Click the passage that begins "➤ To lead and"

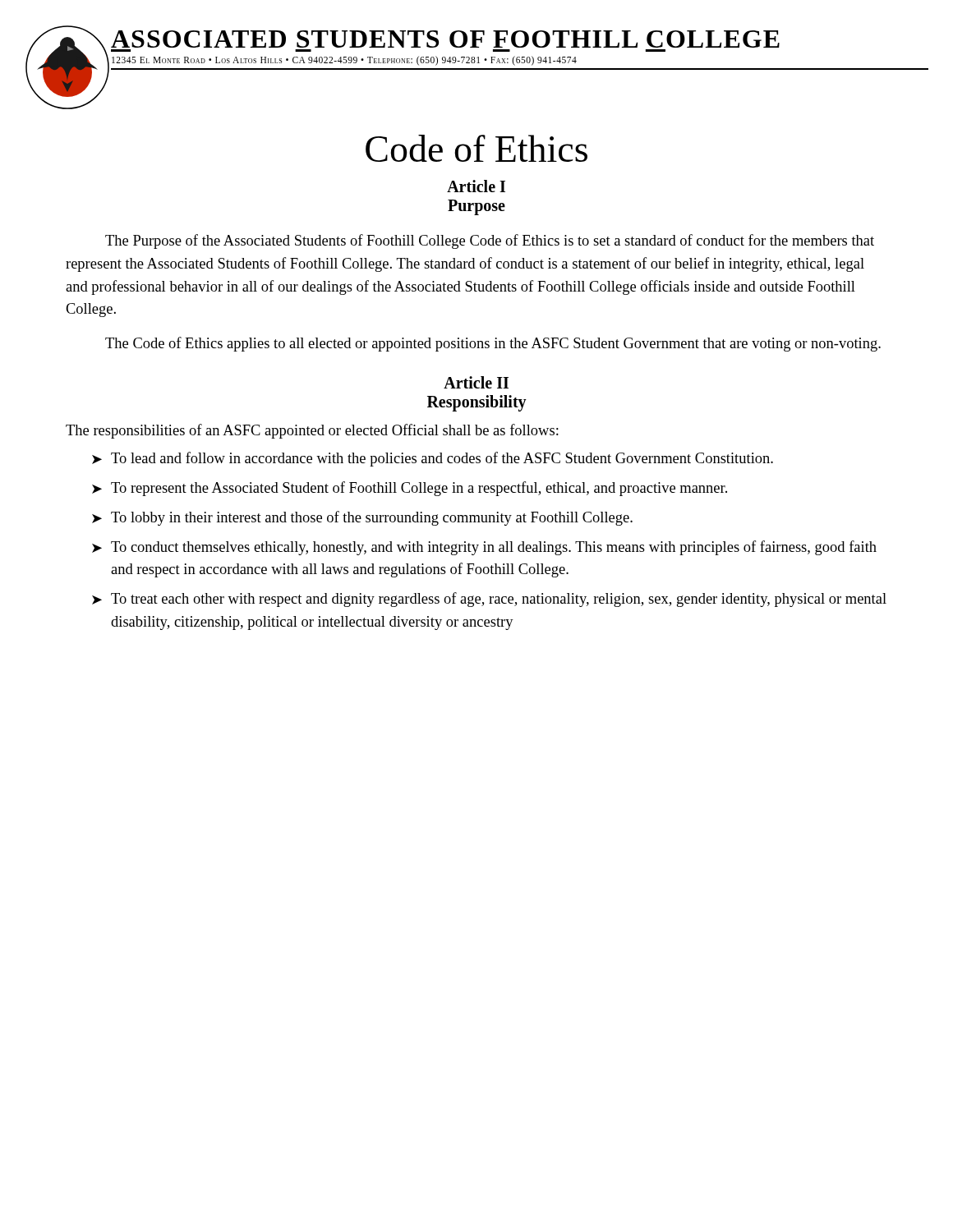(x=489, y=459)
